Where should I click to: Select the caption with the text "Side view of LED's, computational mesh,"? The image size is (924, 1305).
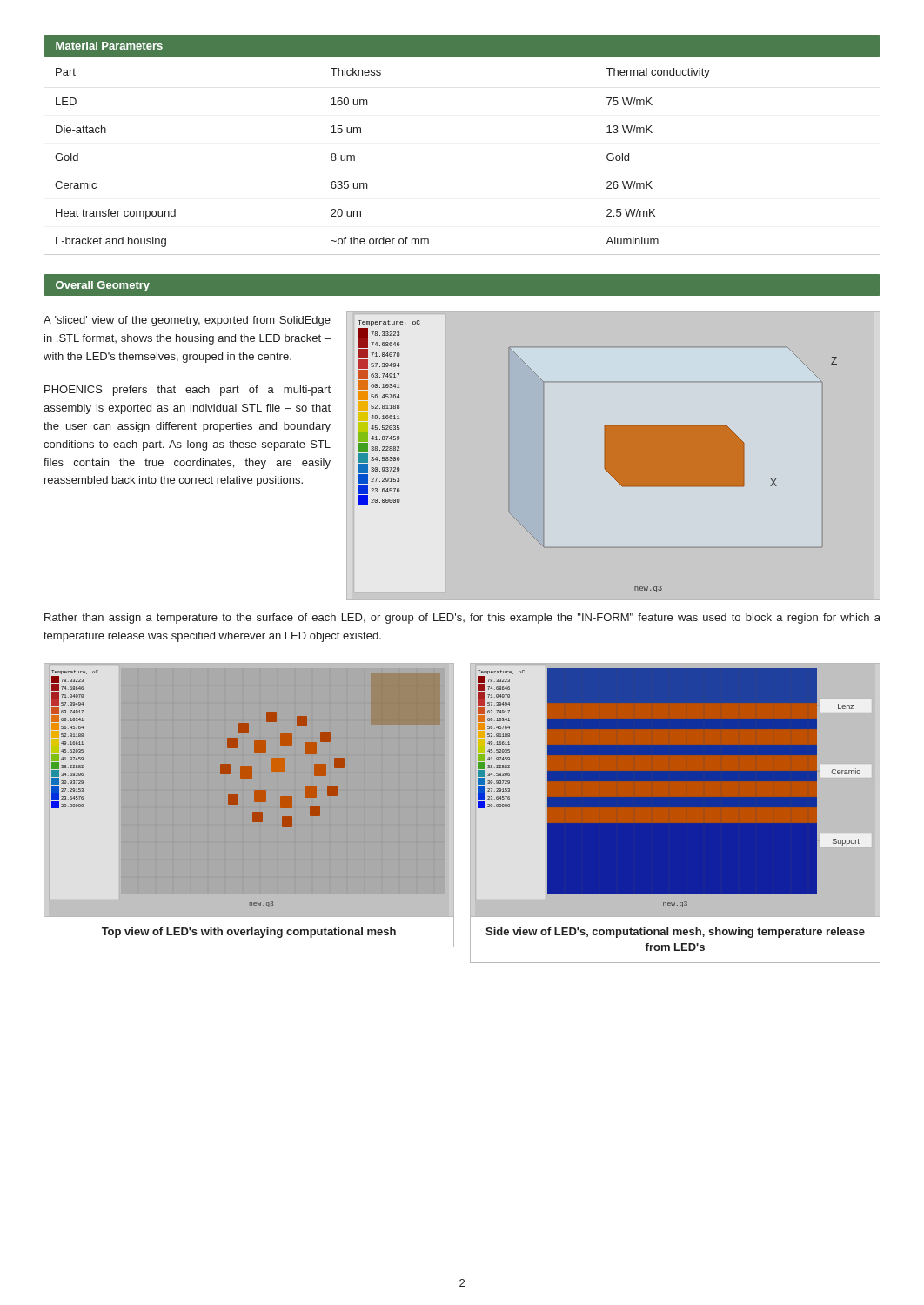pos(675,939)
